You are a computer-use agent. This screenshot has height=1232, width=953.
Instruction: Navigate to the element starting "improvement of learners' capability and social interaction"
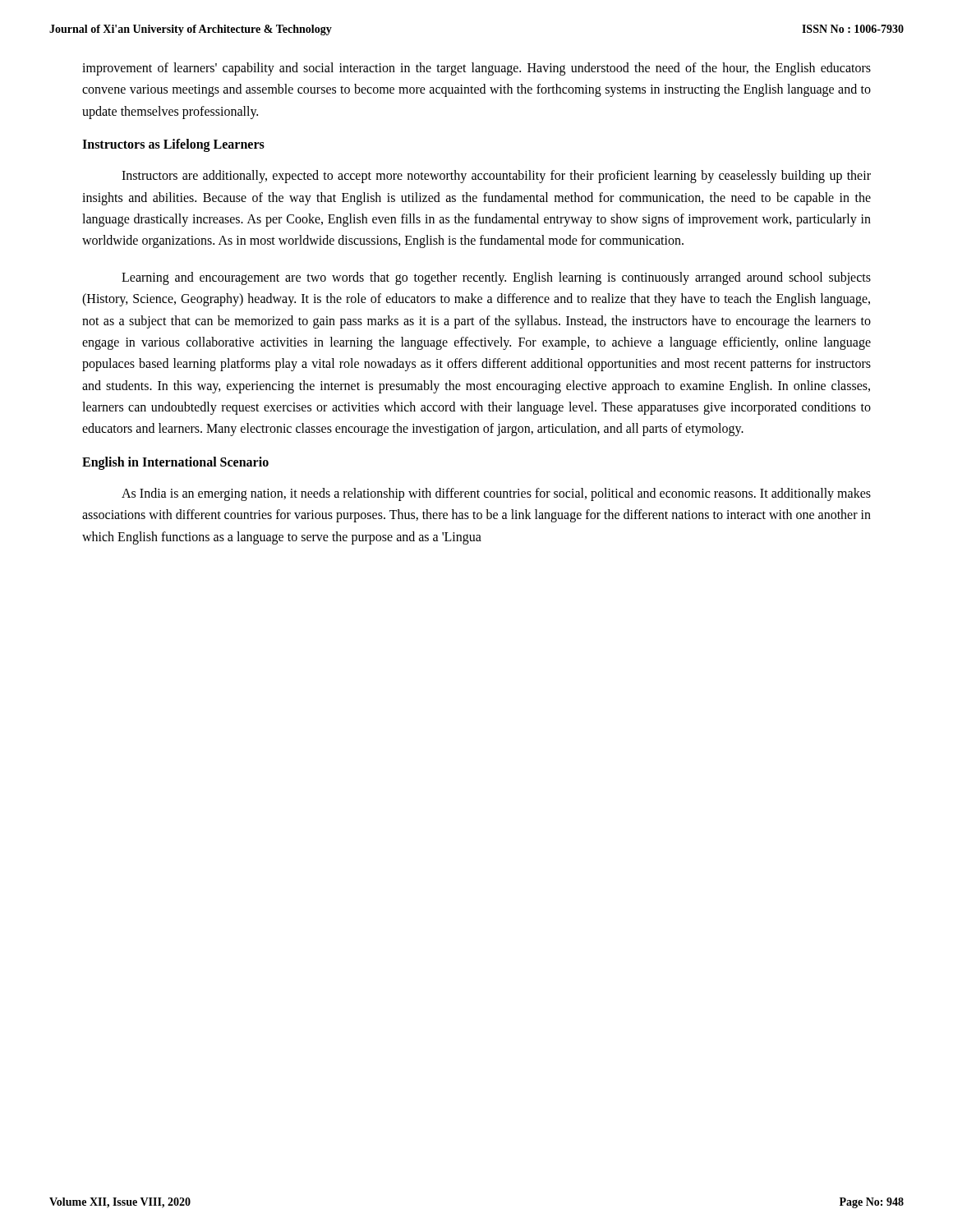click(476, 89)
